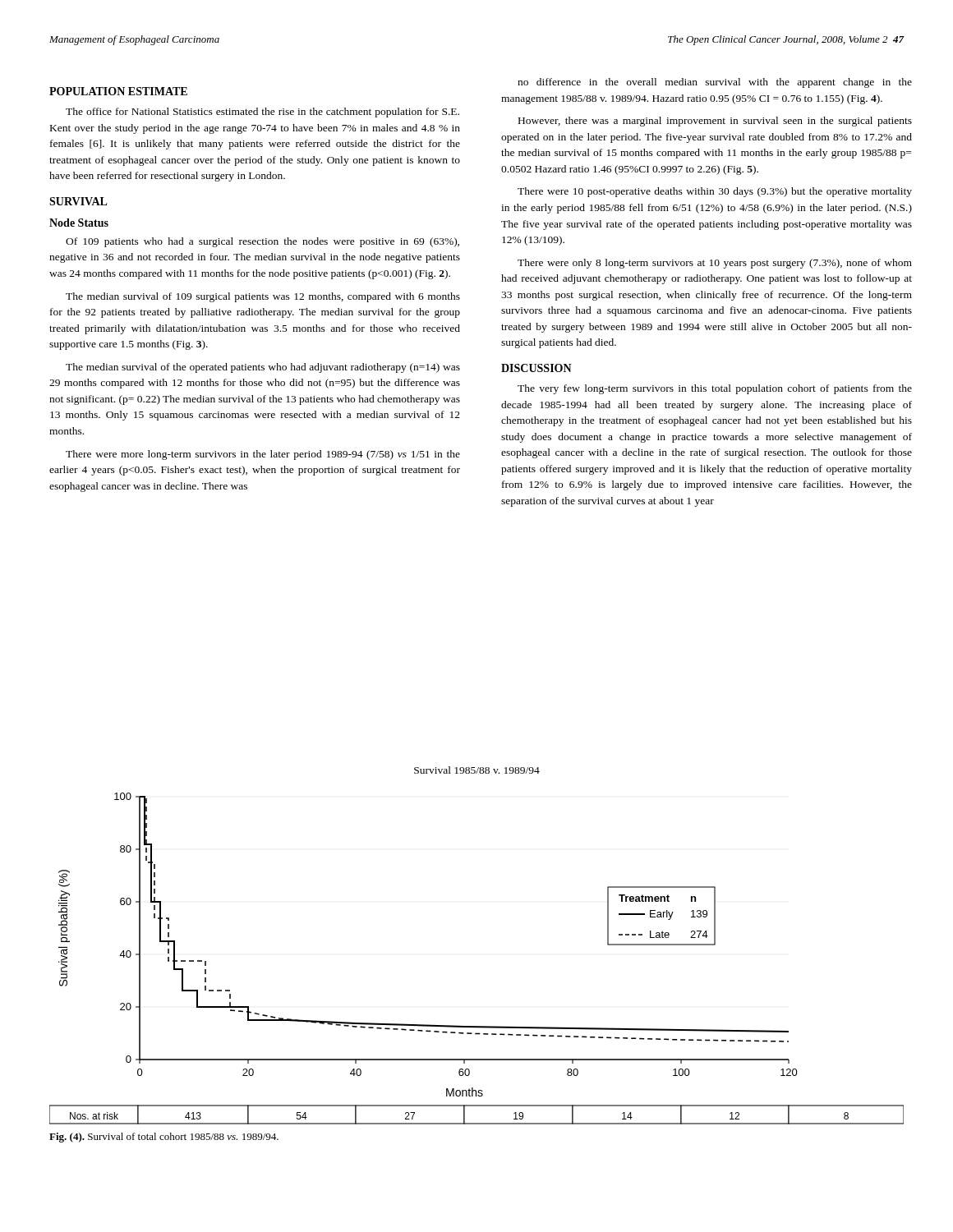
Task: Select the line chart
Action: pyautogui.click(x=476, y=954)
